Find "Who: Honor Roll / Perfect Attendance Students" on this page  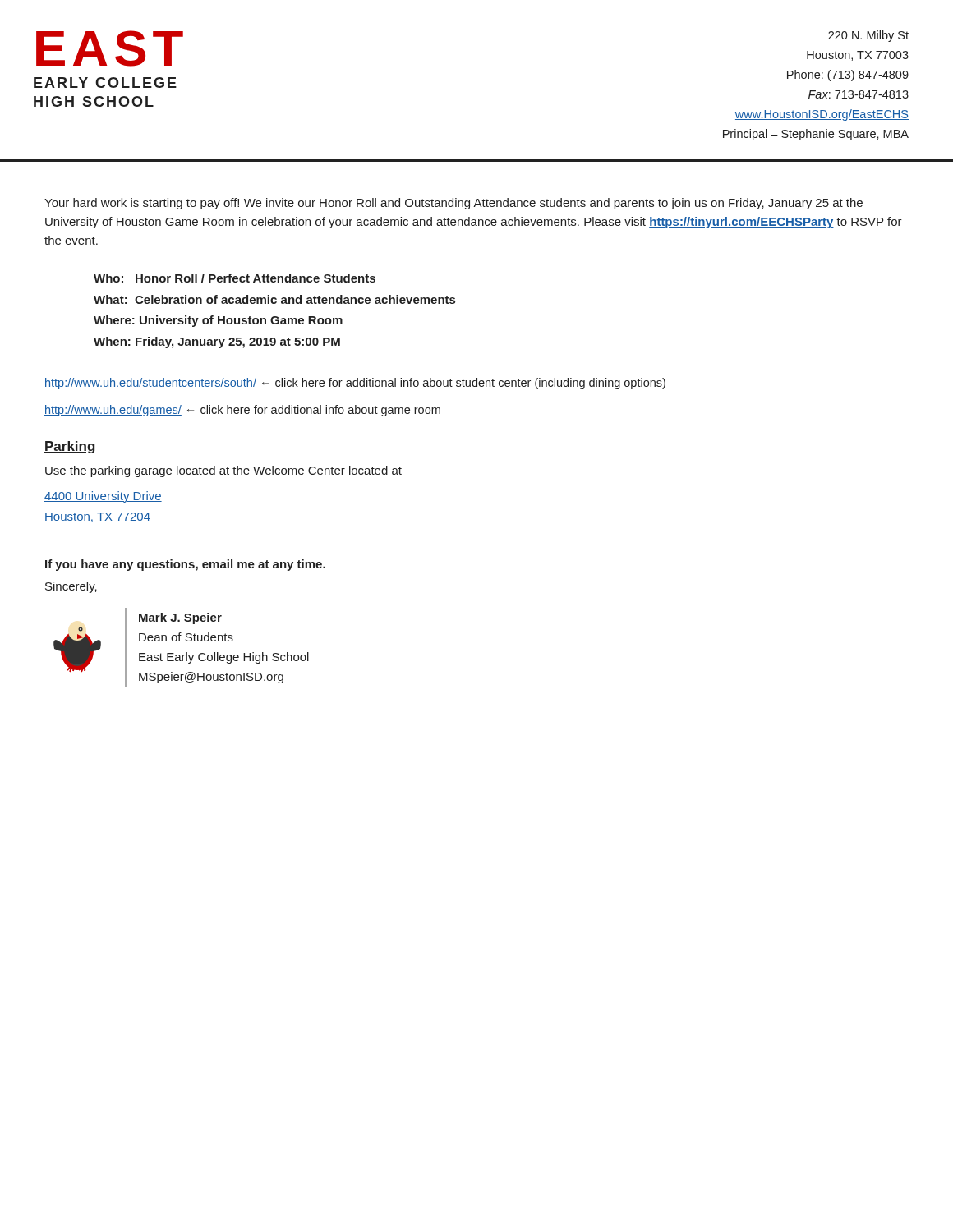235,278
